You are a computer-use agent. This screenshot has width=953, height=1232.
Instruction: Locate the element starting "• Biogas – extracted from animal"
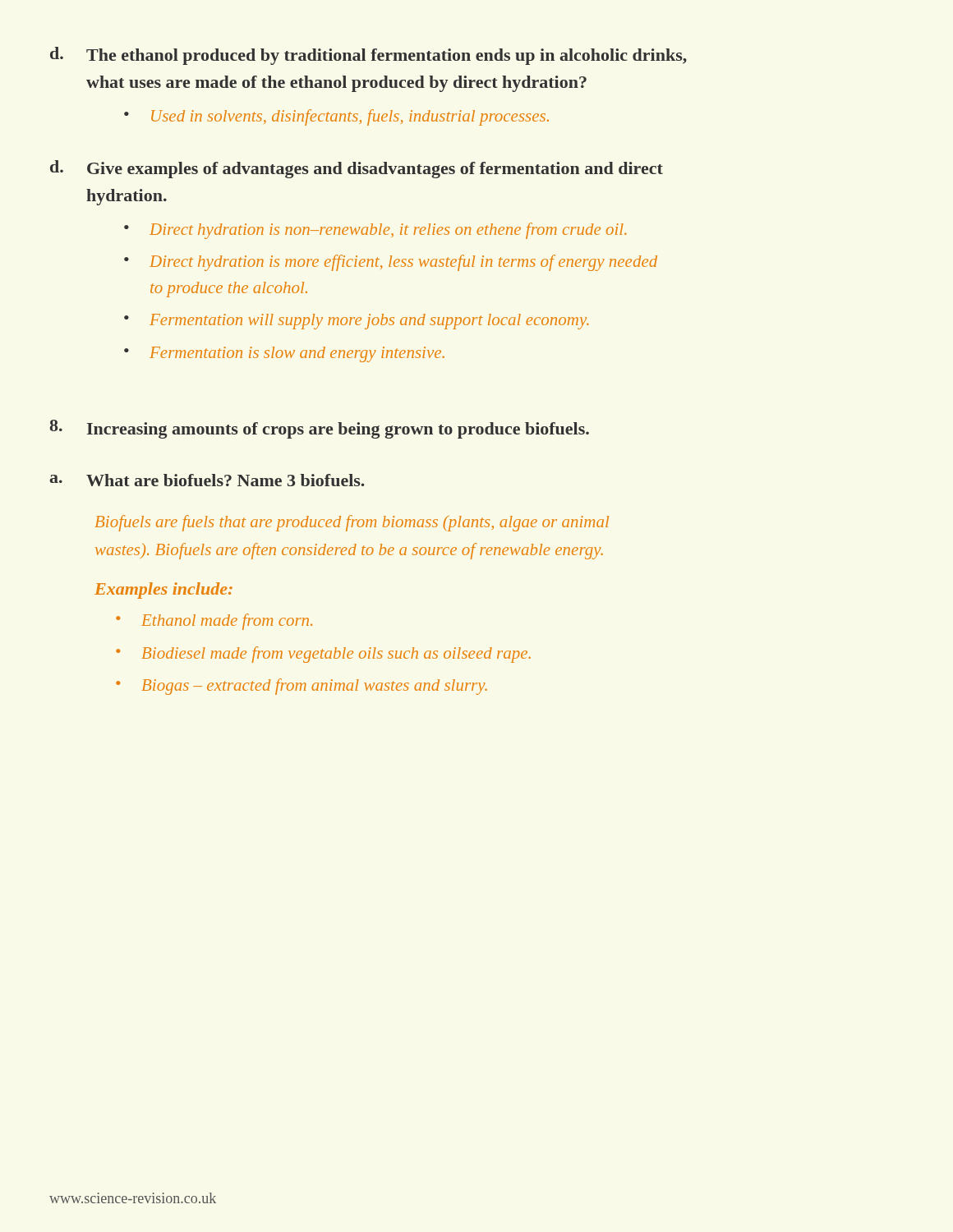[302, 686]
